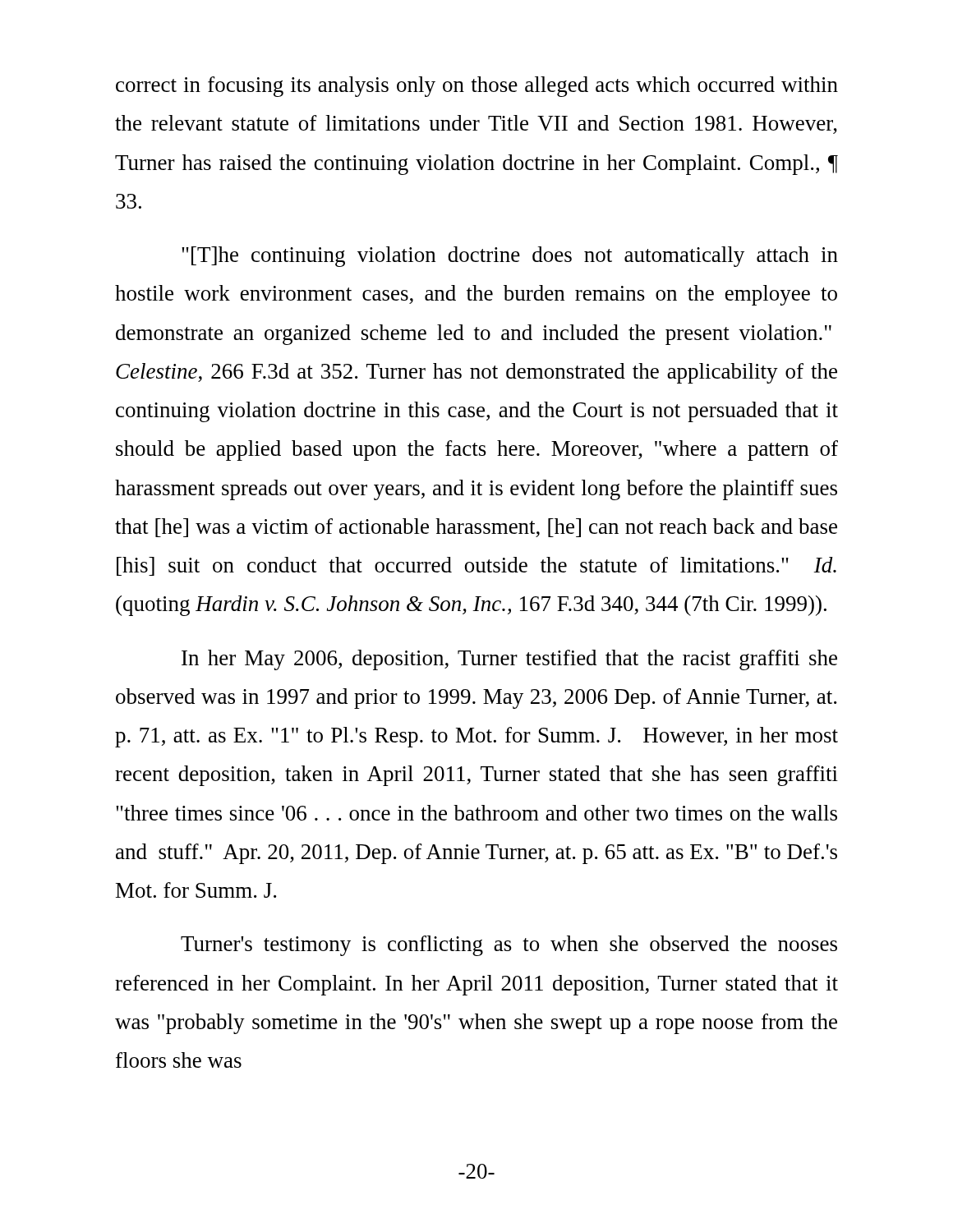Navigate to the element starting ""[T]he continuing violation doctrine does not automatically attach"
The height and width of the screenshot is (1232, 953).
coord(510,257)
